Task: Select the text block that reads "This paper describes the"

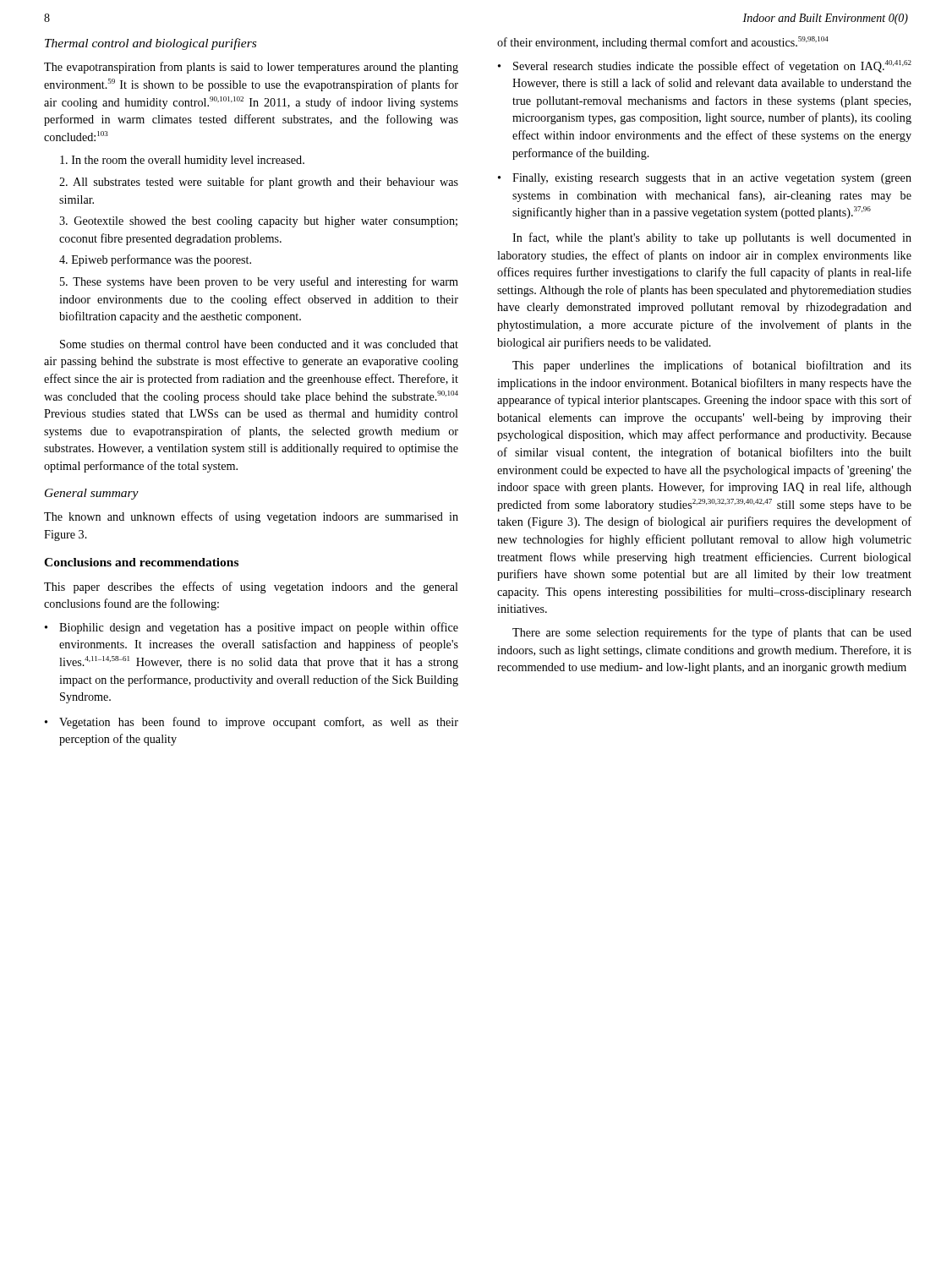Action: click(251, 595)
